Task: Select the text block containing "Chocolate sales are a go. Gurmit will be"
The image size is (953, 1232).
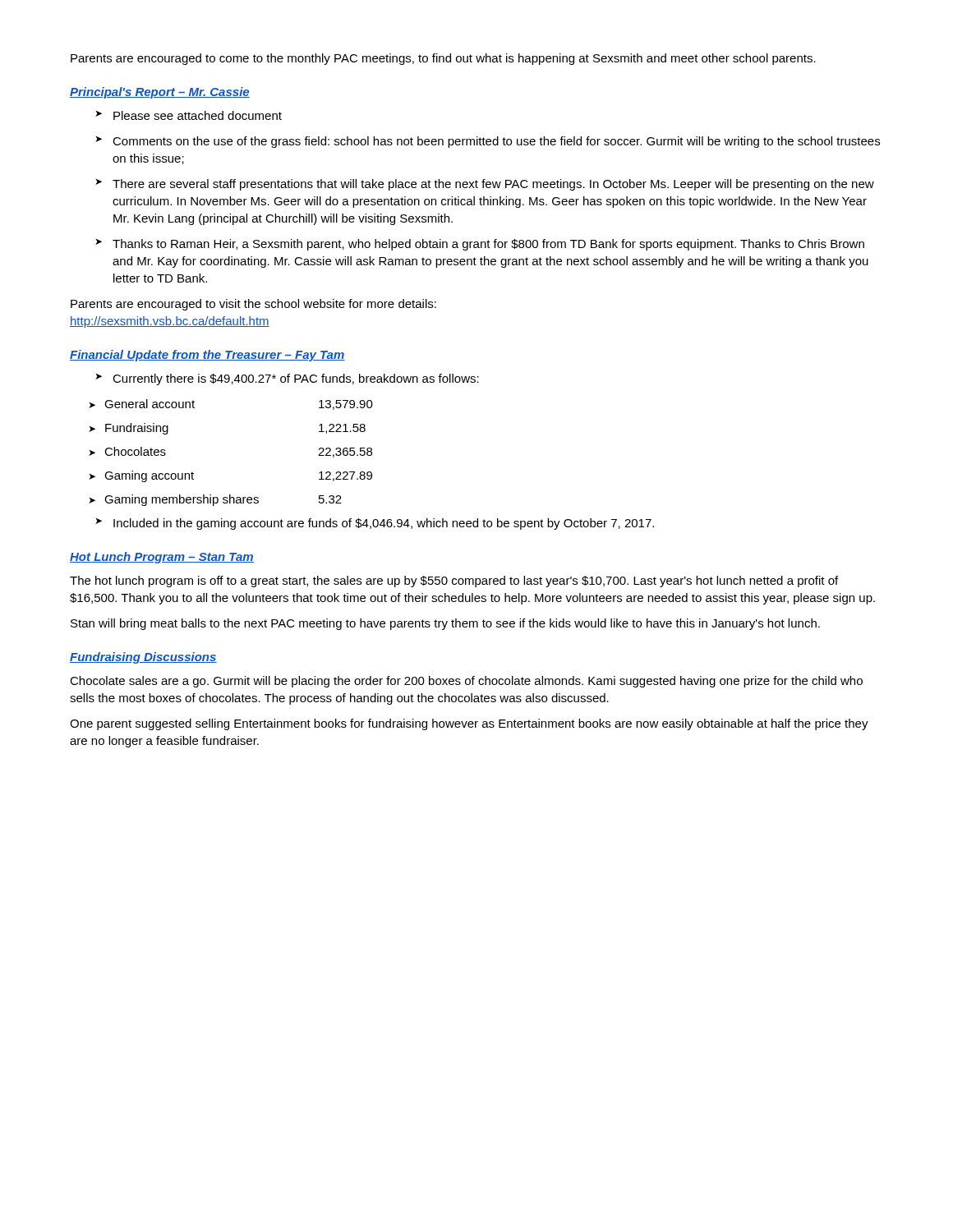Action: pos(476,689)
